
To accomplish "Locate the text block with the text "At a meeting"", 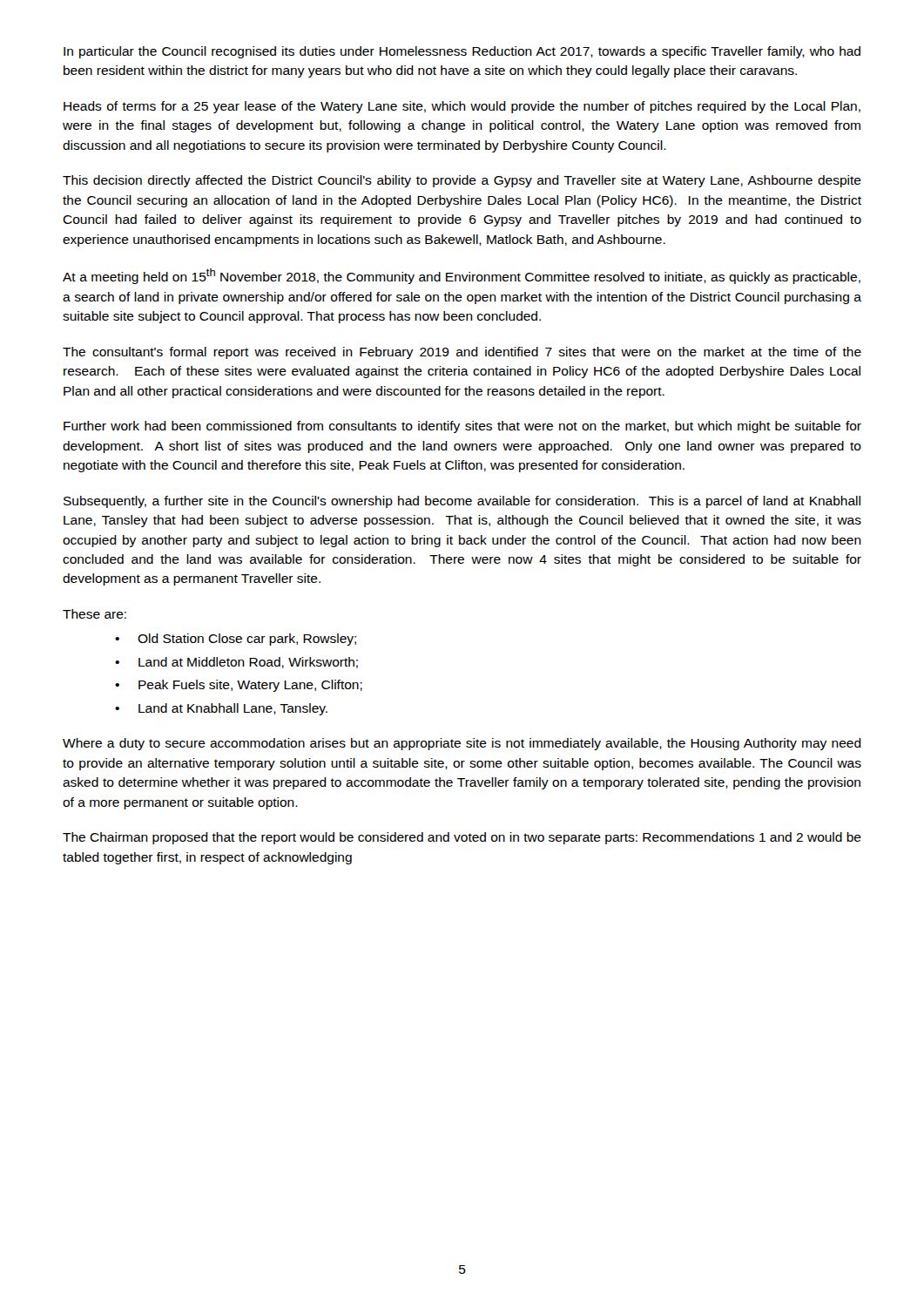I will tap(462, 295).
